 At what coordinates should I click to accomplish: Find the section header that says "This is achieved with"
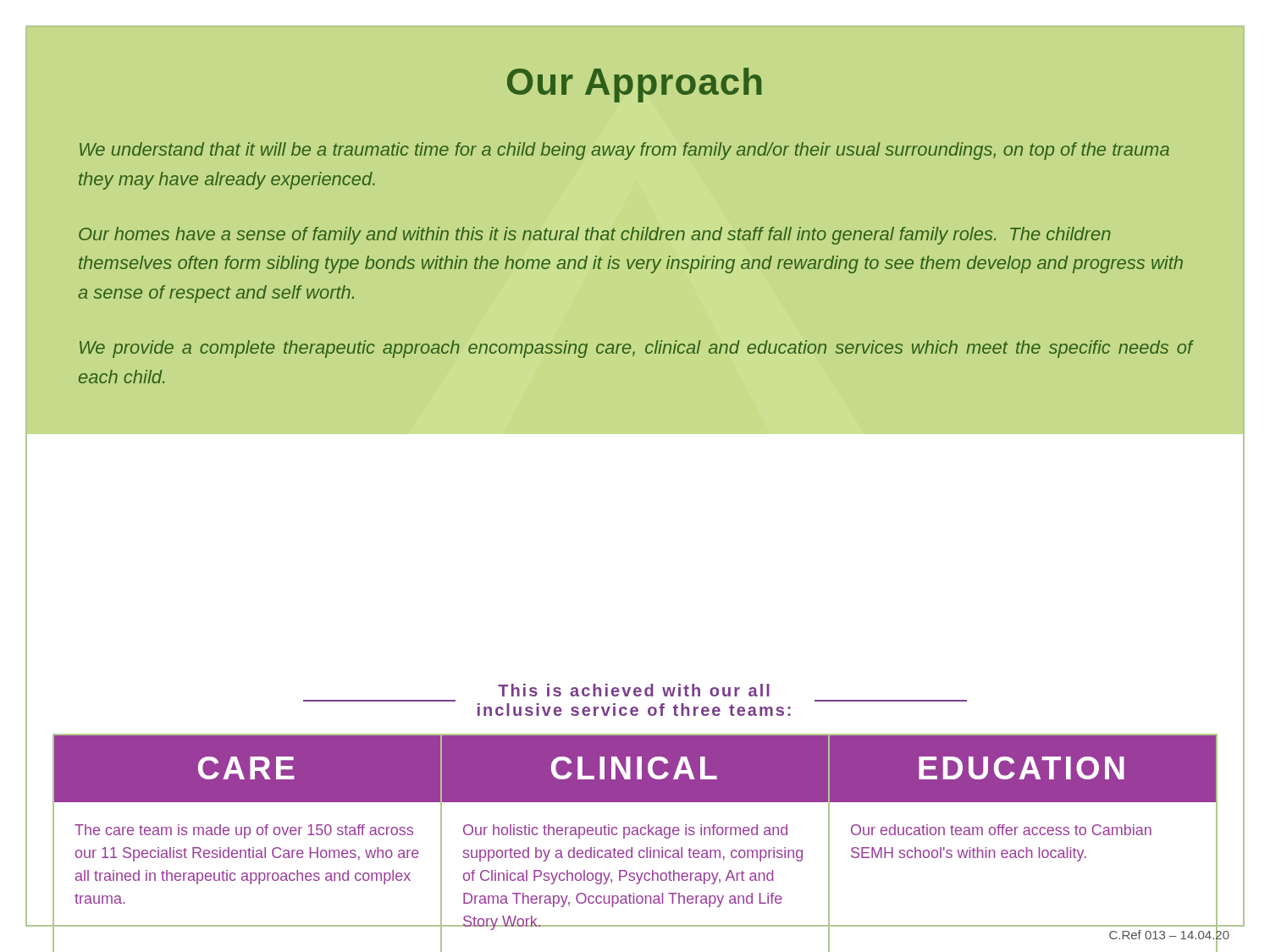click(635, 701)
